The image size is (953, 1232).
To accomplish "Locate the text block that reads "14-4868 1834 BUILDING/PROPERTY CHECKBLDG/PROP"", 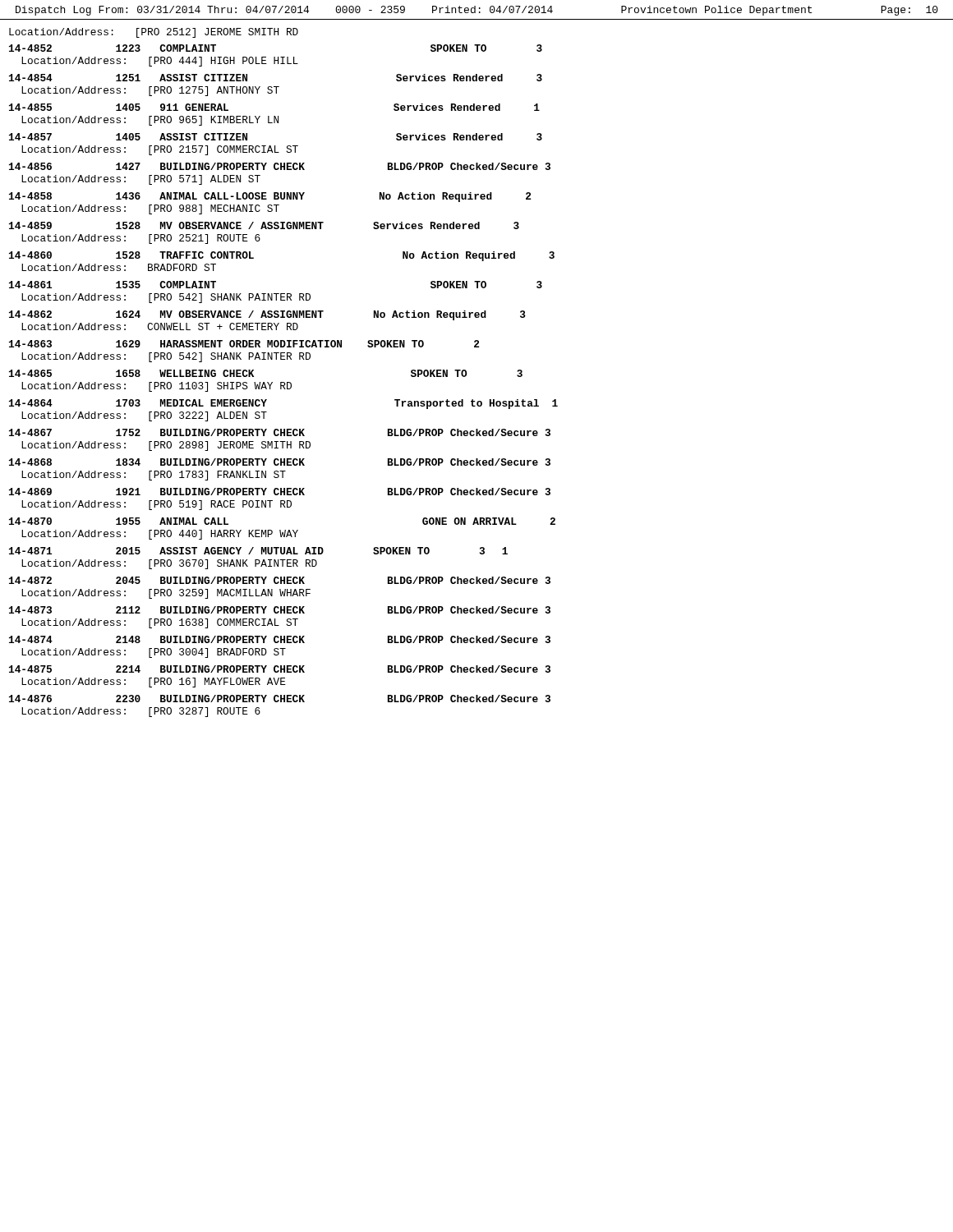I will [x=476, y=469].
